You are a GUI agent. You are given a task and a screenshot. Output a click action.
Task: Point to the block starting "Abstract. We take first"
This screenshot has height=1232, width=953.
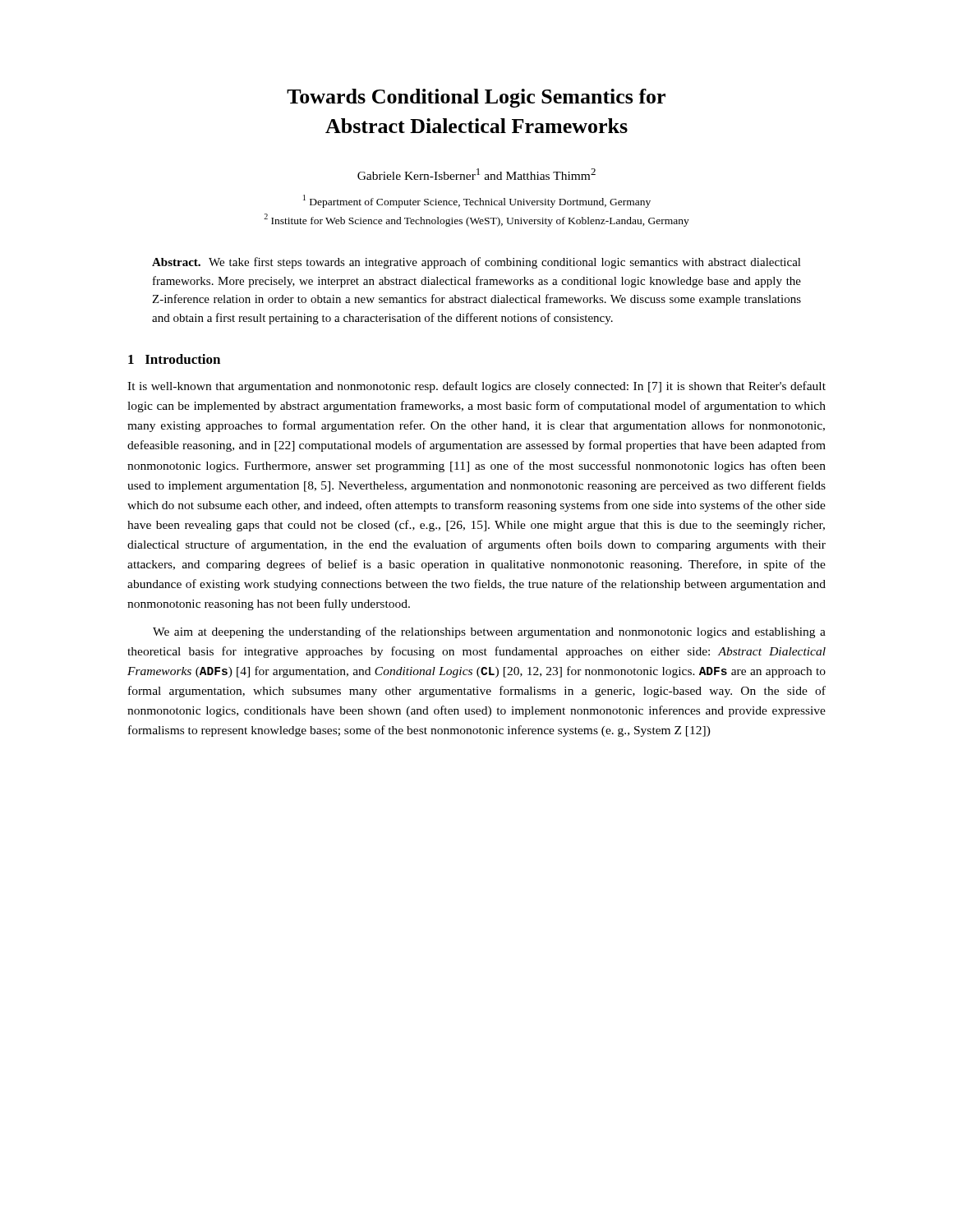[476, 290]
